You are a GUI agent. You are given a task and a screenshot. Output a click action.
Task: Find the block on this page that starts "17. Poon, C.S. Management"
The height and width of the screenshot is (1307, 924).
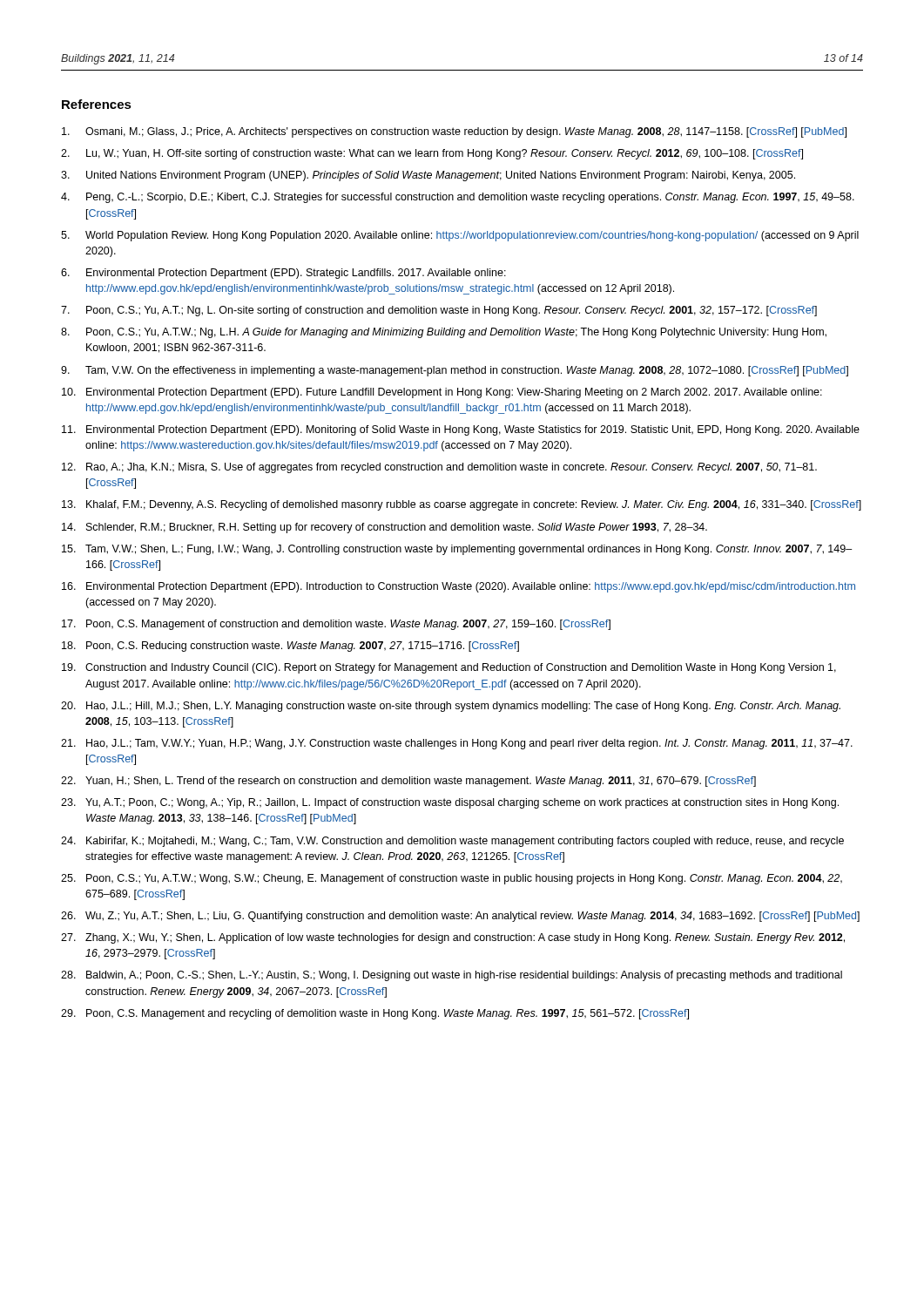pos(462,624)
